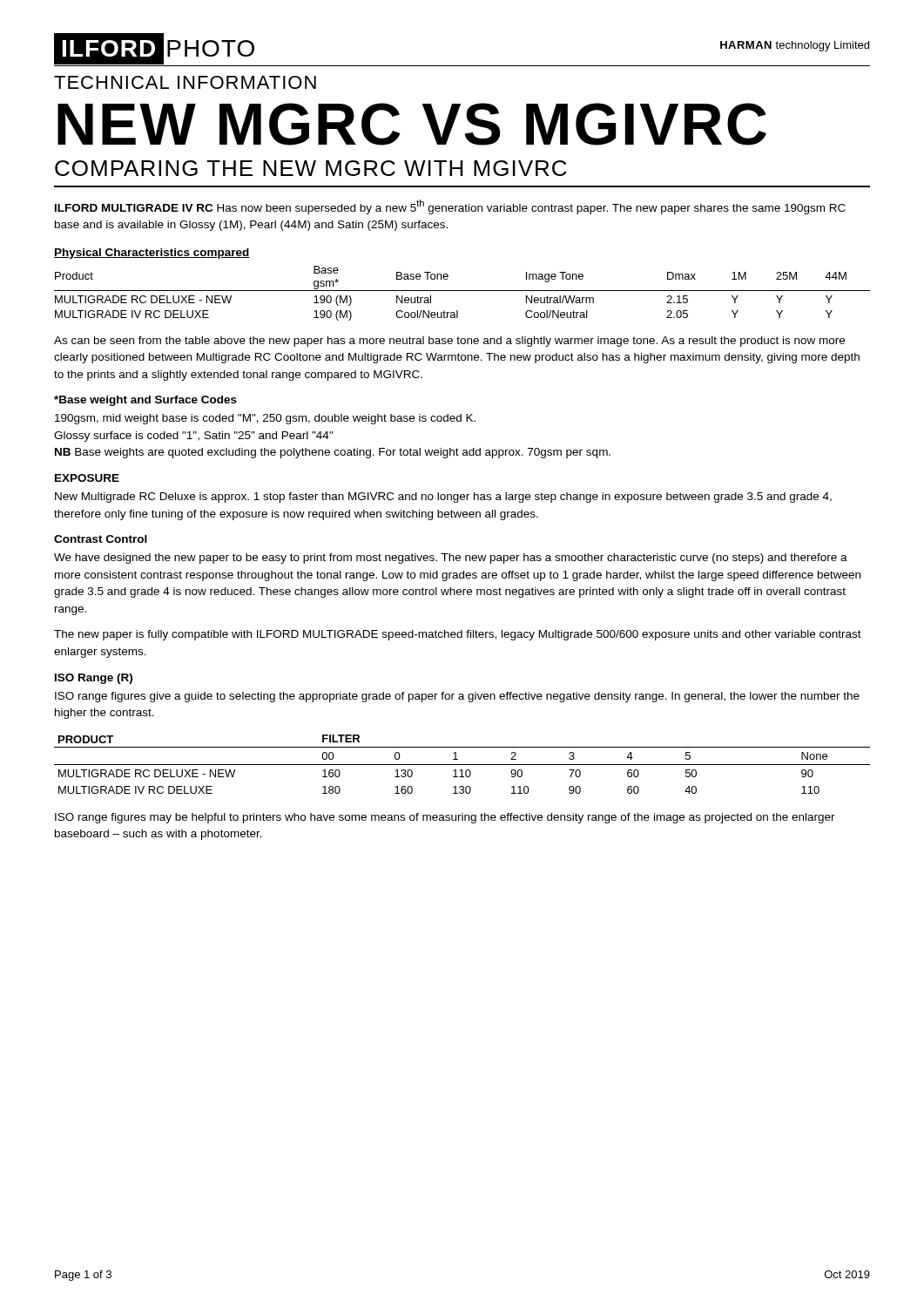The image size is (924, 1307).
Task: Find the text block that says "ISO range figures give"
Action: pyautogui.click(x=457, y=704)
